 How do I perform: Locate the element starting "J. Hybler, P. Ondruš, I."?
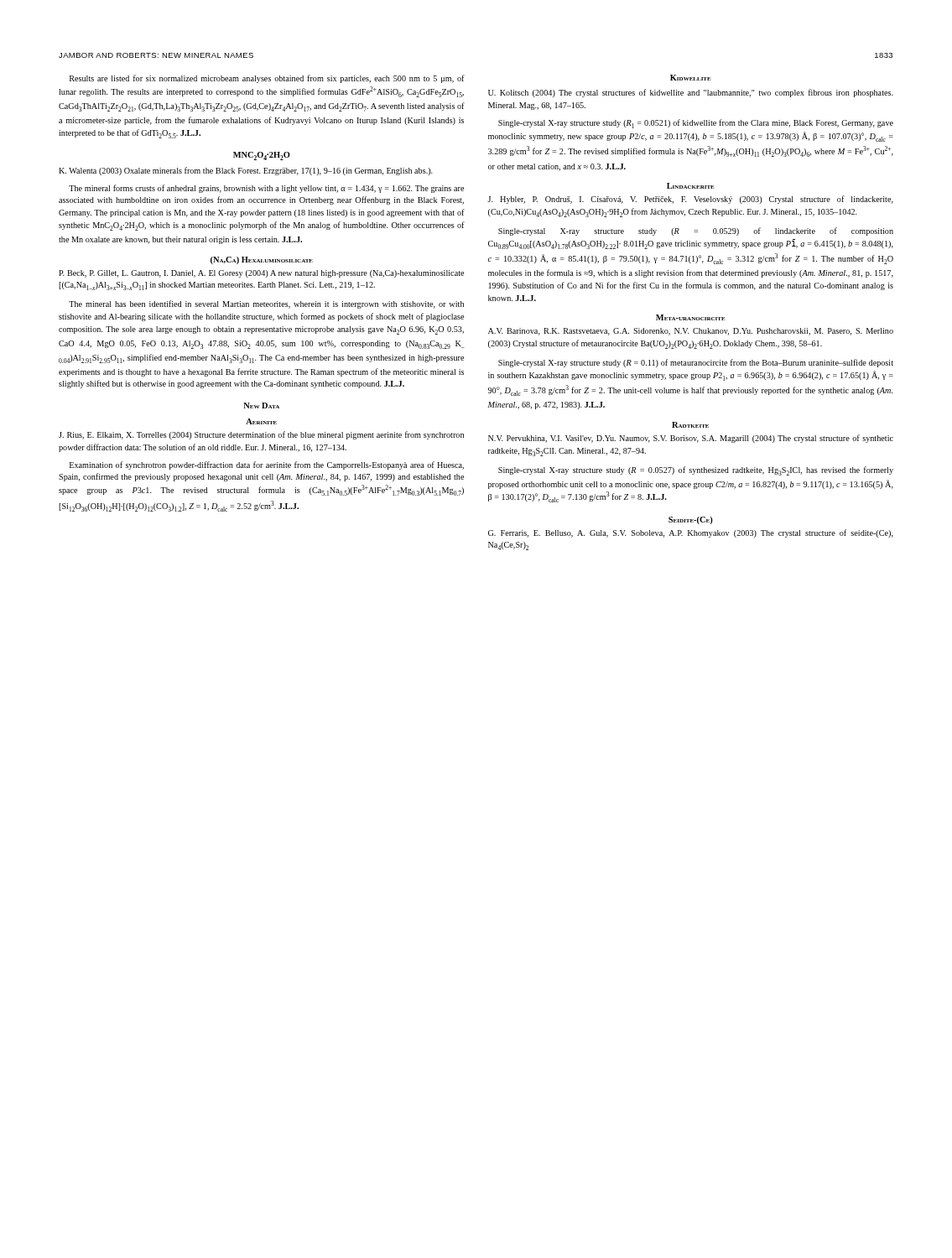[x=690, y=207]
